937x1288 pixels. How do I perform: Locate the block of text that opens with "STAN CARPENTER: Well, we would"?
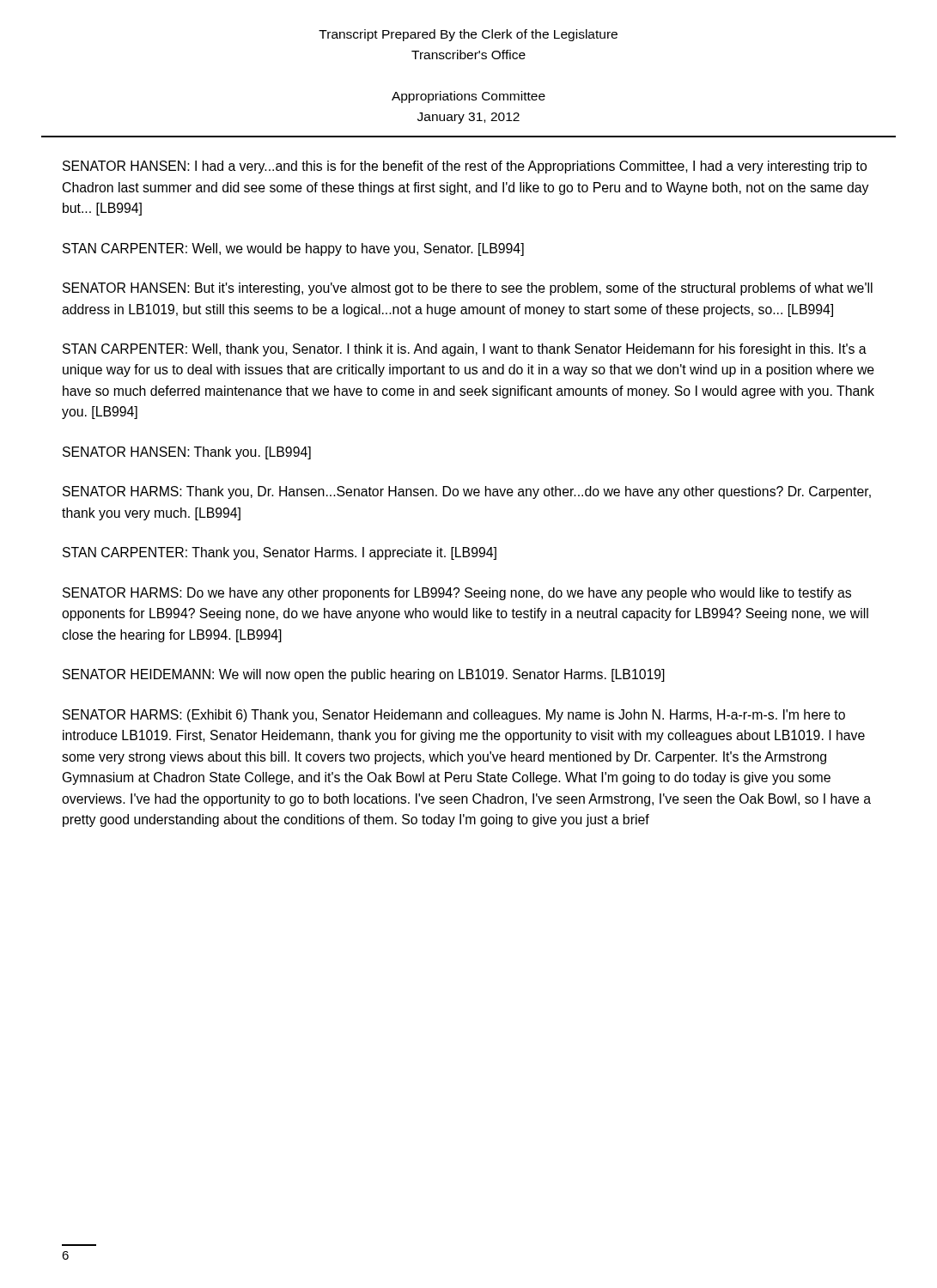(293, 248)
